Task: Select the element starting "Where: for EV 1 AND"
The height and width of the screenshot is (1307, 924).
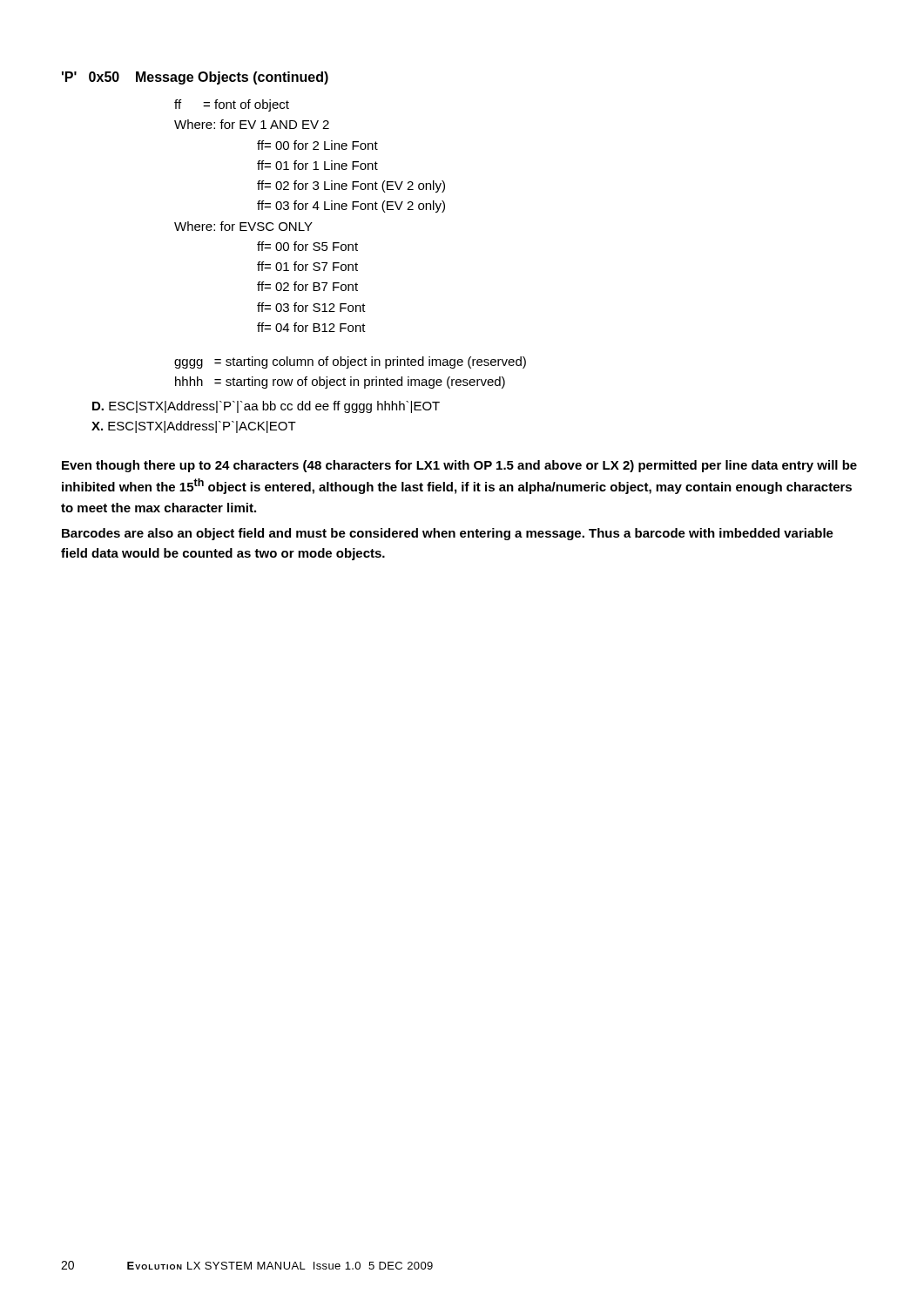Action: click(252, 124)
